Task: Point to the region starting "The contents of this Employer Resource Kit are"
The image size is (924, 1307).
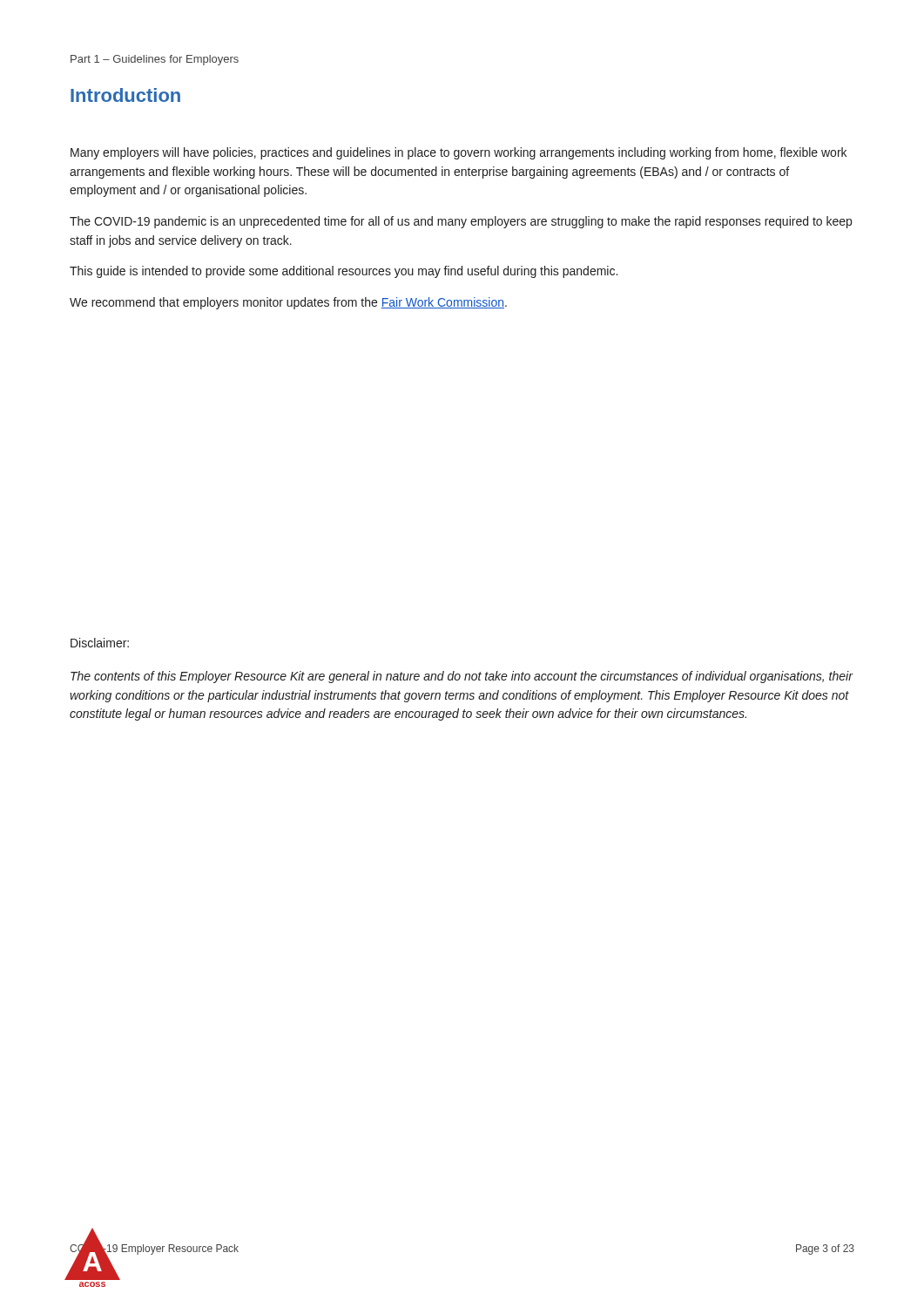Action: pyautogui.click(x=461, y=695)
